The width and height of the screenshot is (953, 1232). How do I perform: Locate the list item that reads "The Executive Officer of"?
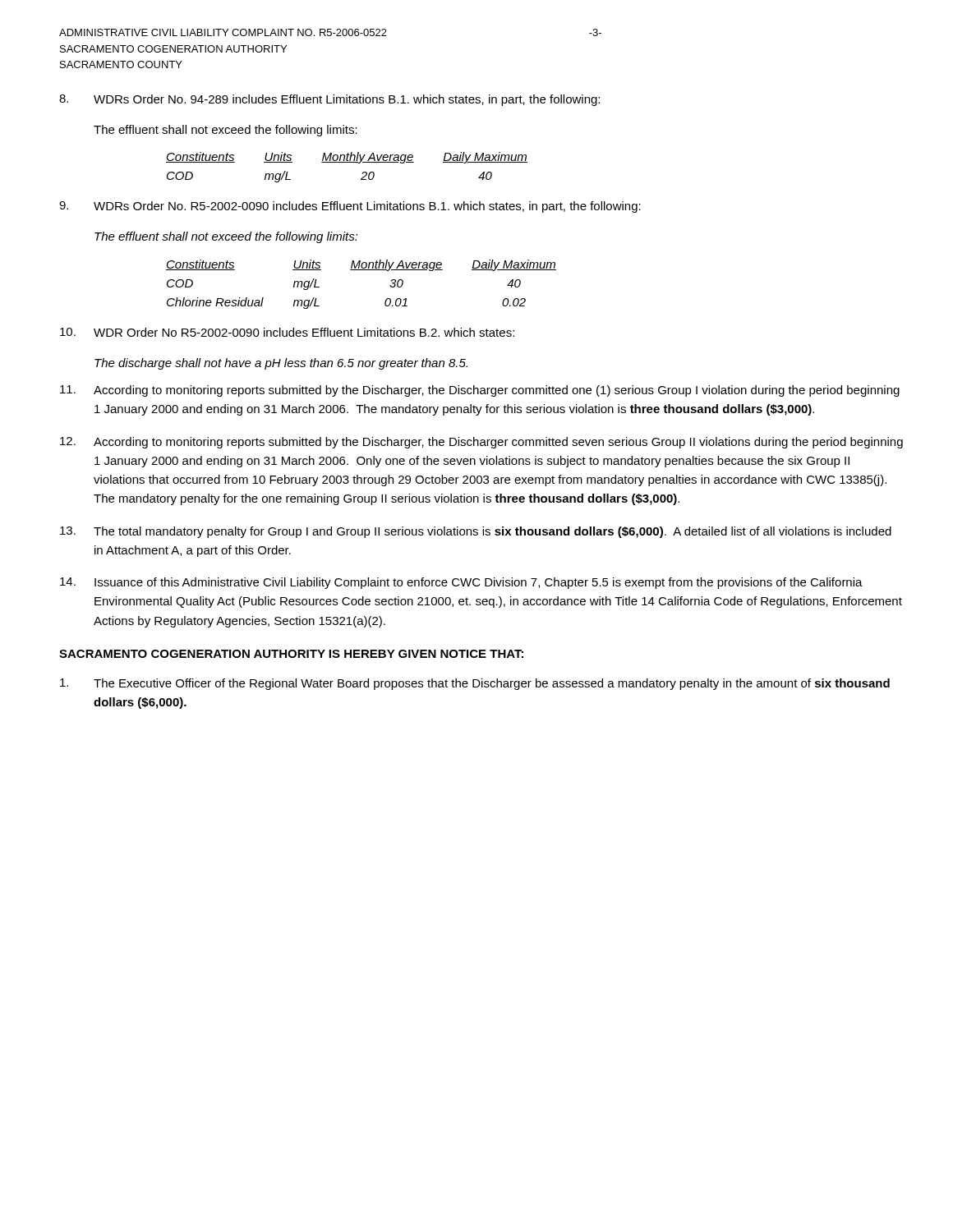point(481,692)
